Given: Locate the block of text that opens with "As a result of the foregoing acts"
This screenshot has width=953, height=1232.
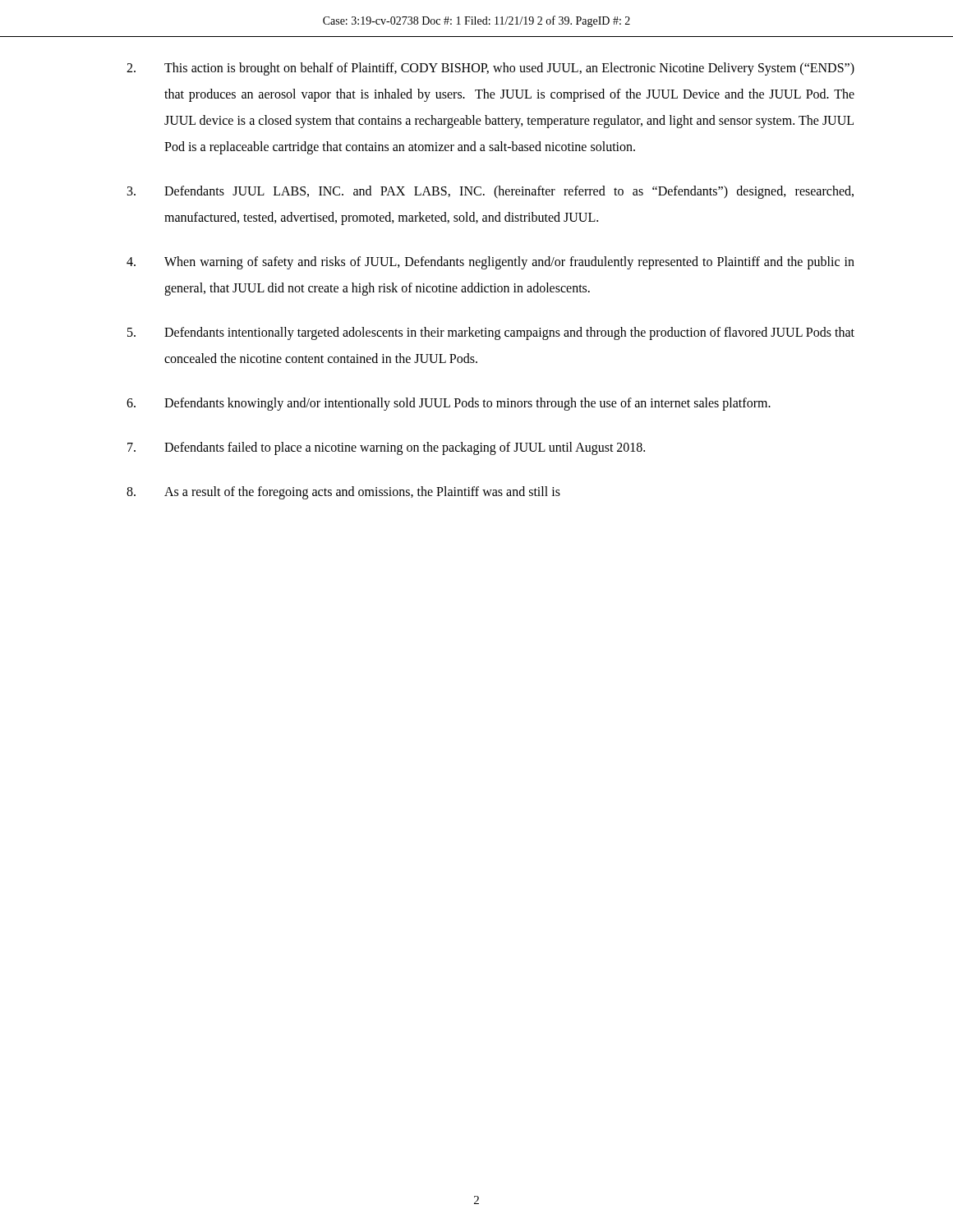Looking at the screenshot, I should 476,492.
